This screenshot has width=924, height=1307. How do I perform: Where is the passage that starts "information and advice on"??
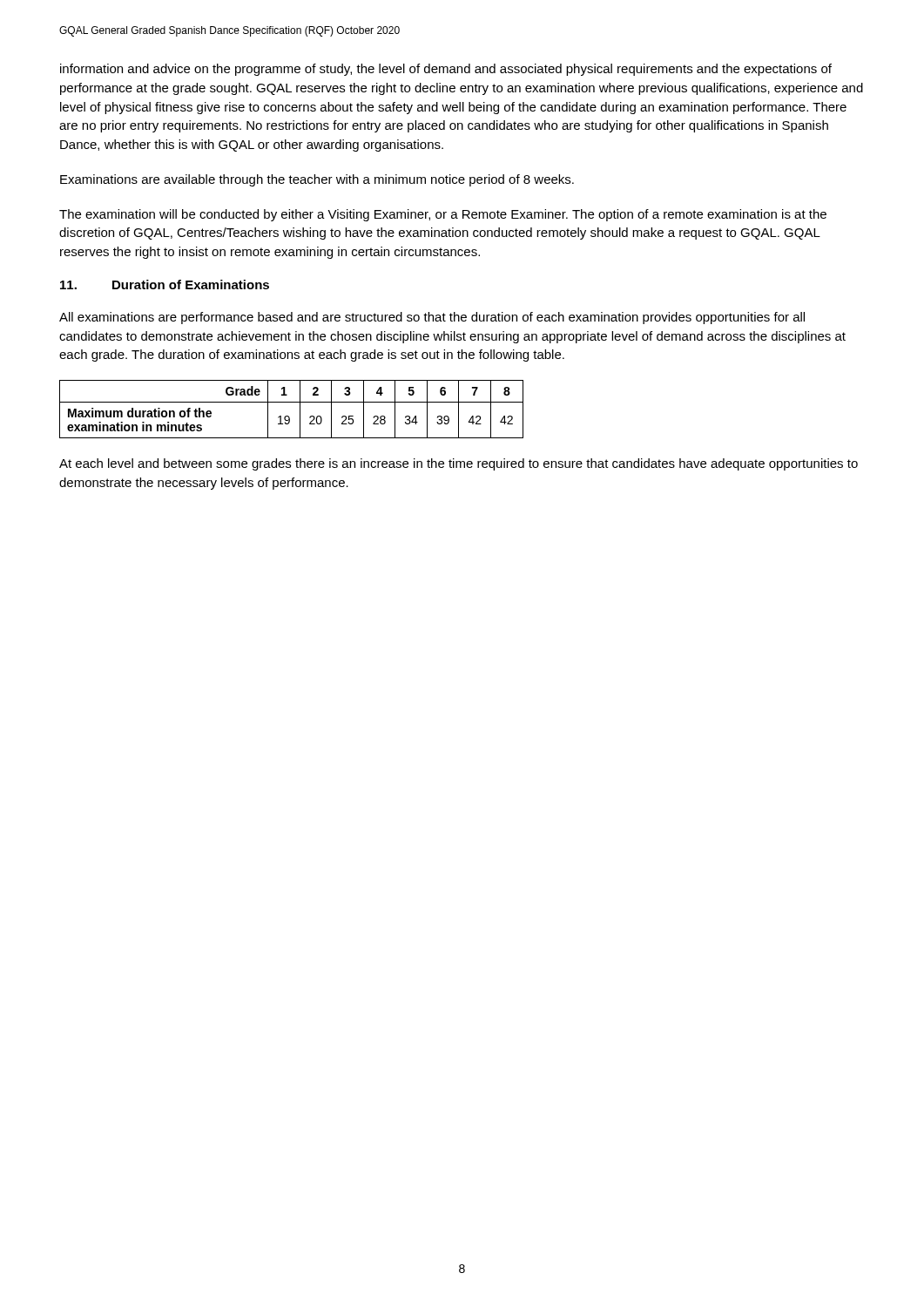click(x=461, y=106)
